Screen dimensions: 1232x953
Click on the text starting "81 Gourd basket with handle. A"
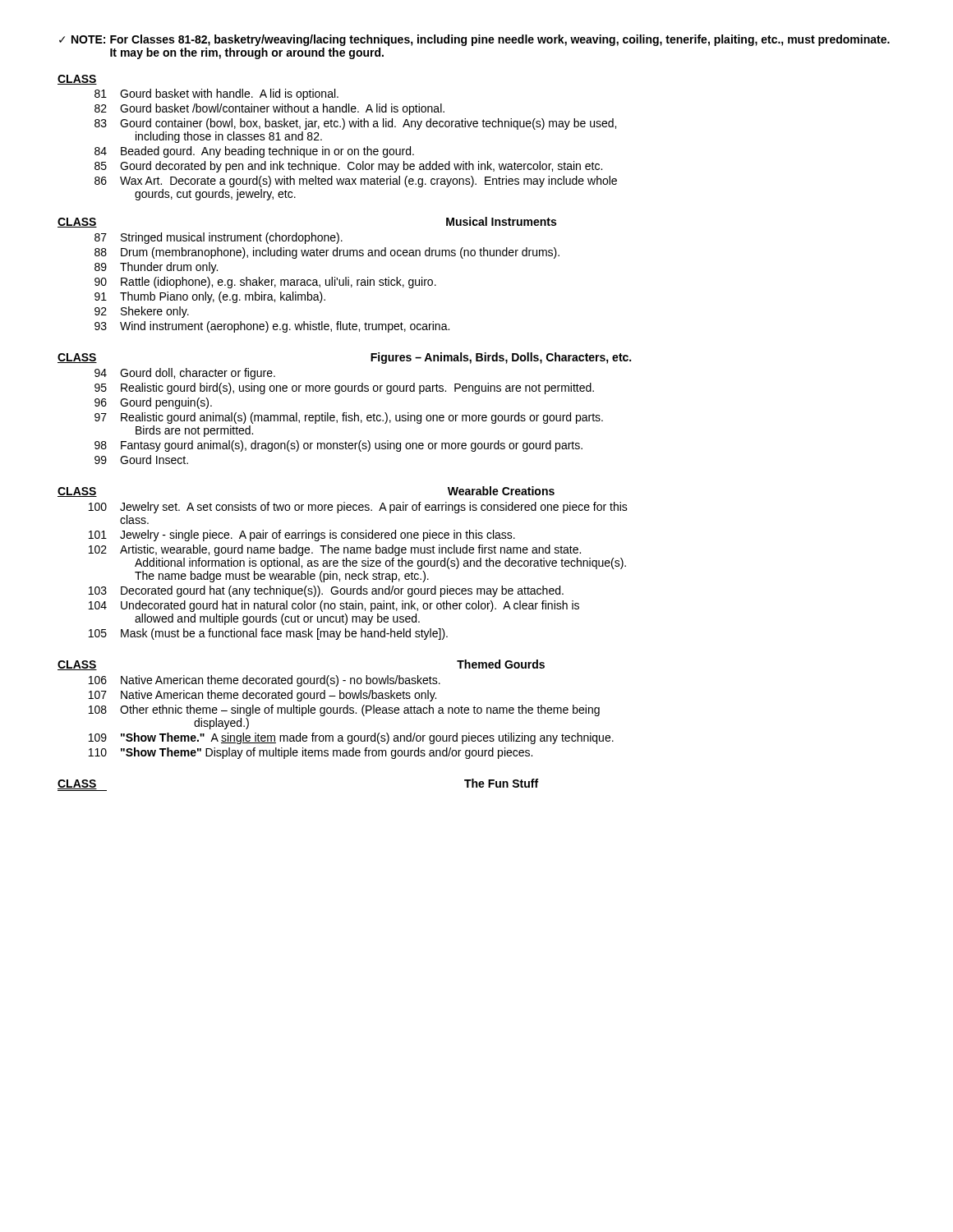198,94
